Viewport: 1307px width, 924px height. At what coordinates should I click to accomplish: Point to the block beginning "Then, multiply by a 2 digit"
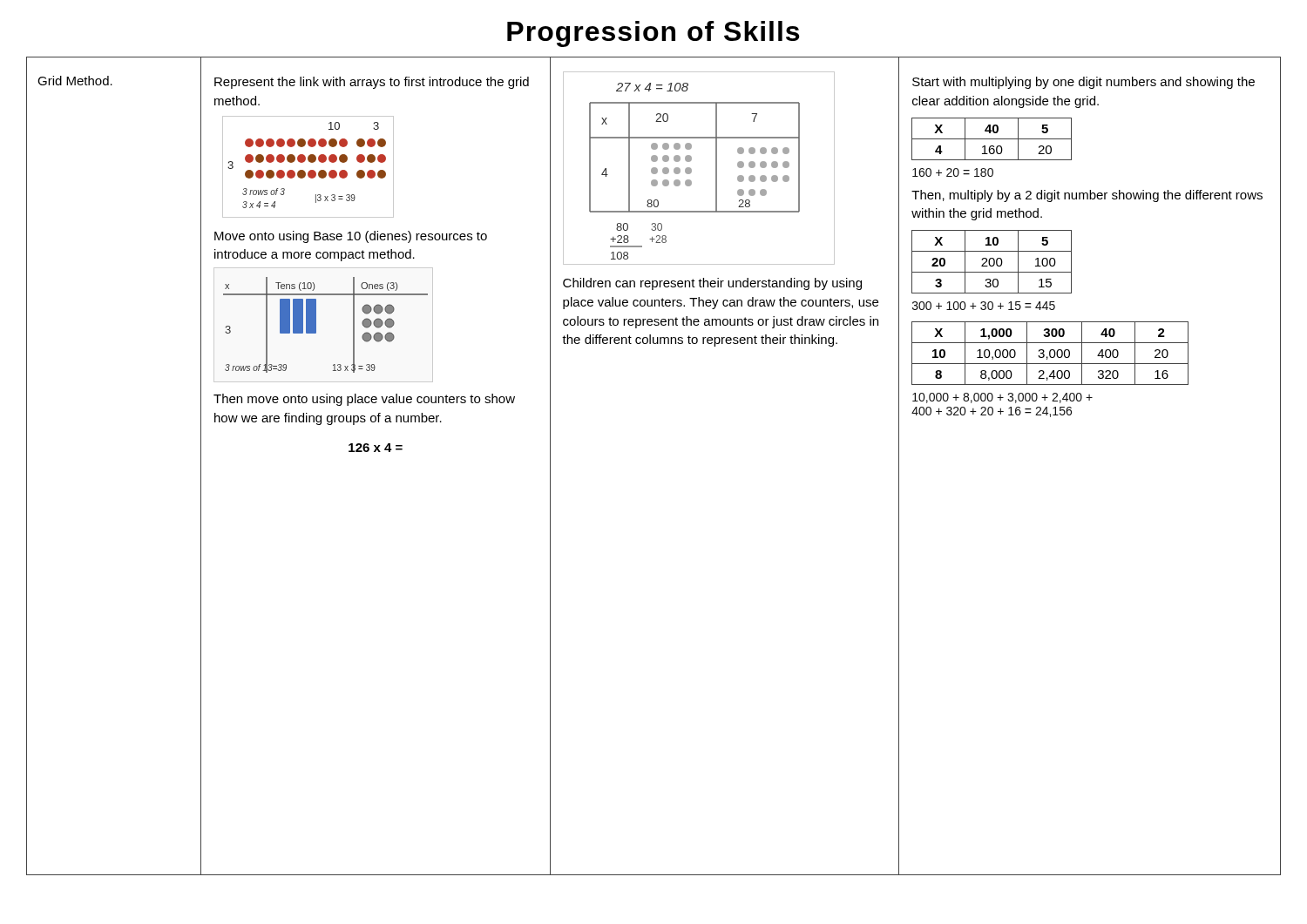[x=1087, y=204]
